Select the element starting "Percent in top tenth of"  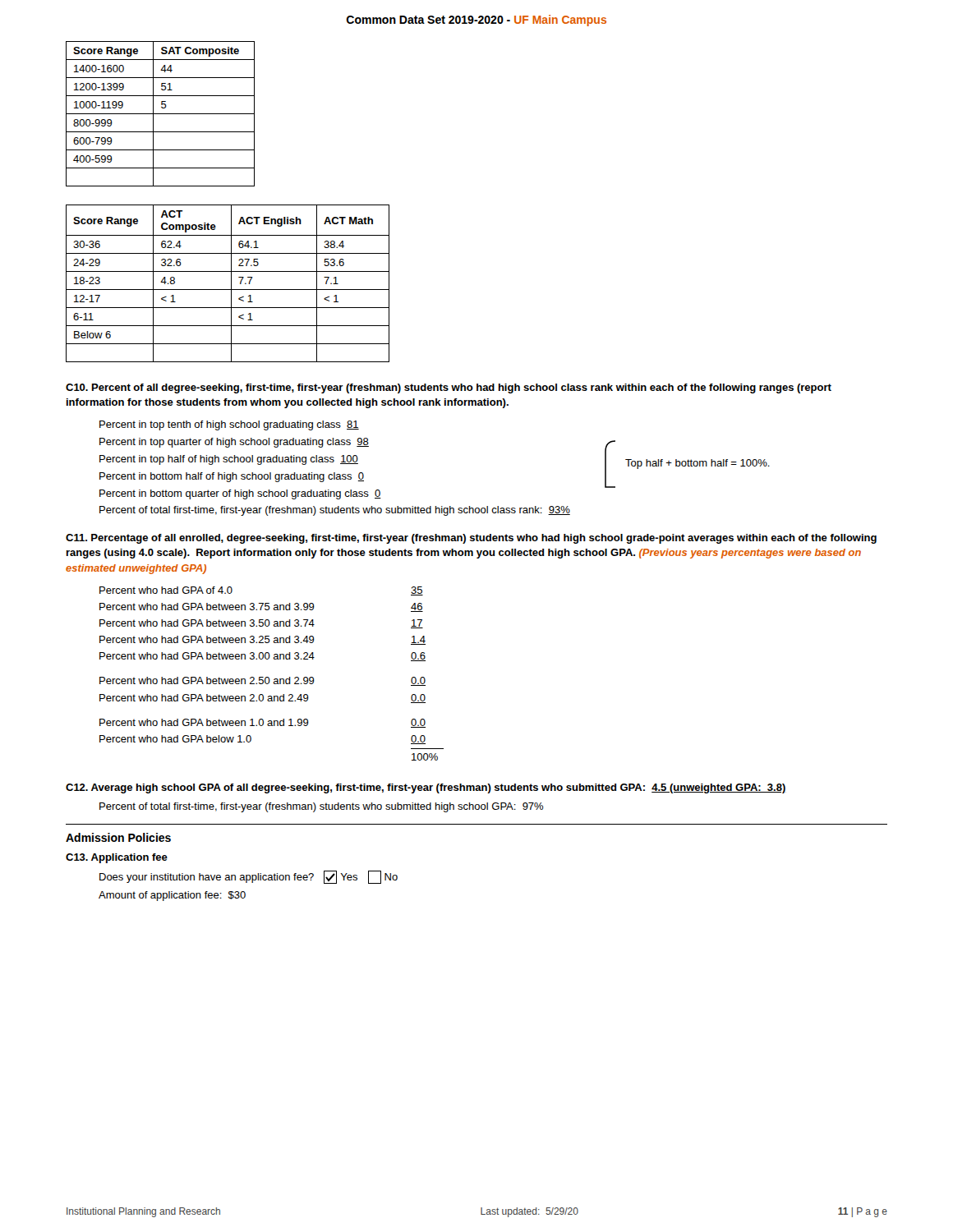pos(229,425)
